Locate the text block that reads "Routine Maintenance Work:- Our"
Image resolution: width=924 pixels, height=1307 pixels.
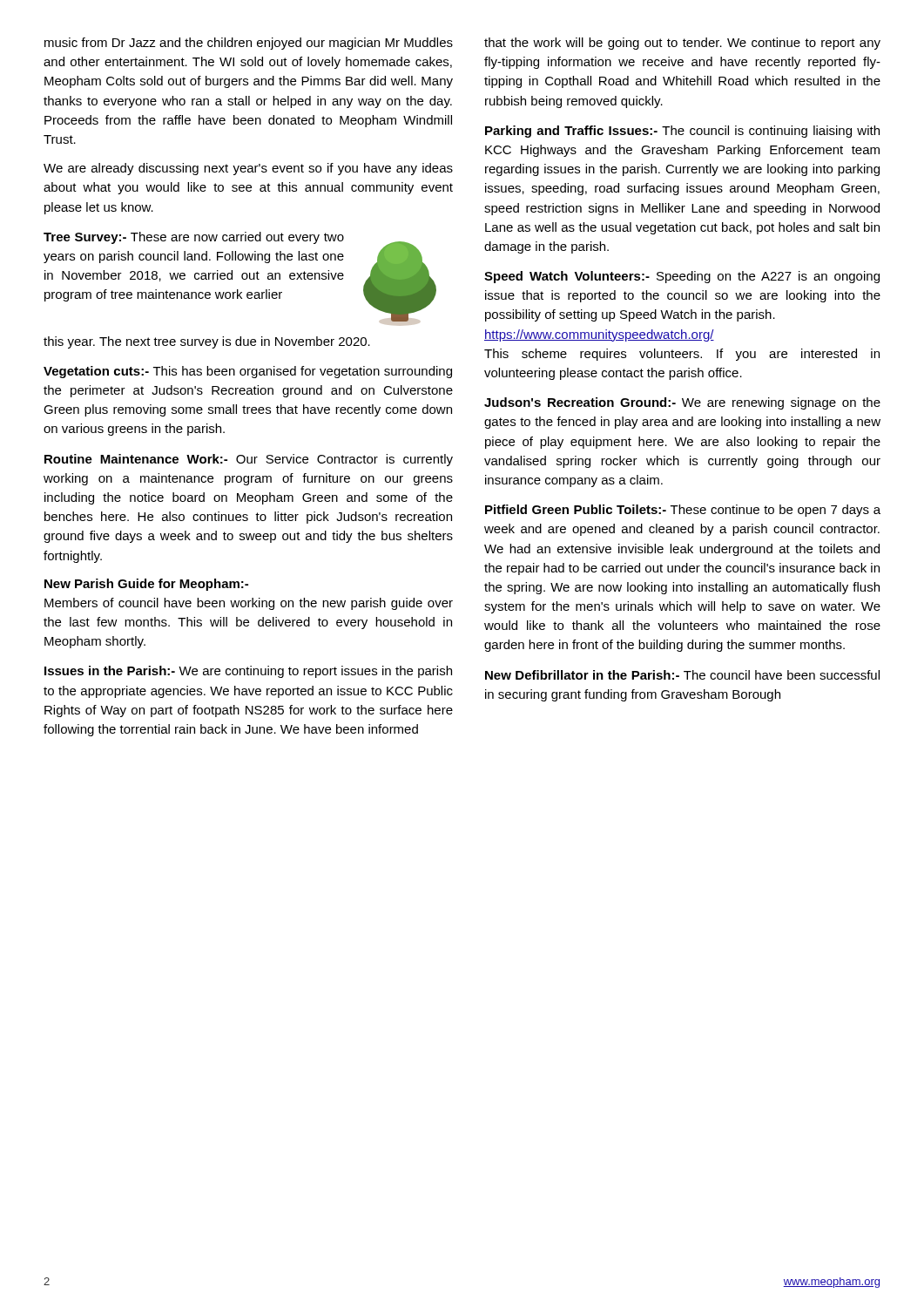(x=248, y=507)
